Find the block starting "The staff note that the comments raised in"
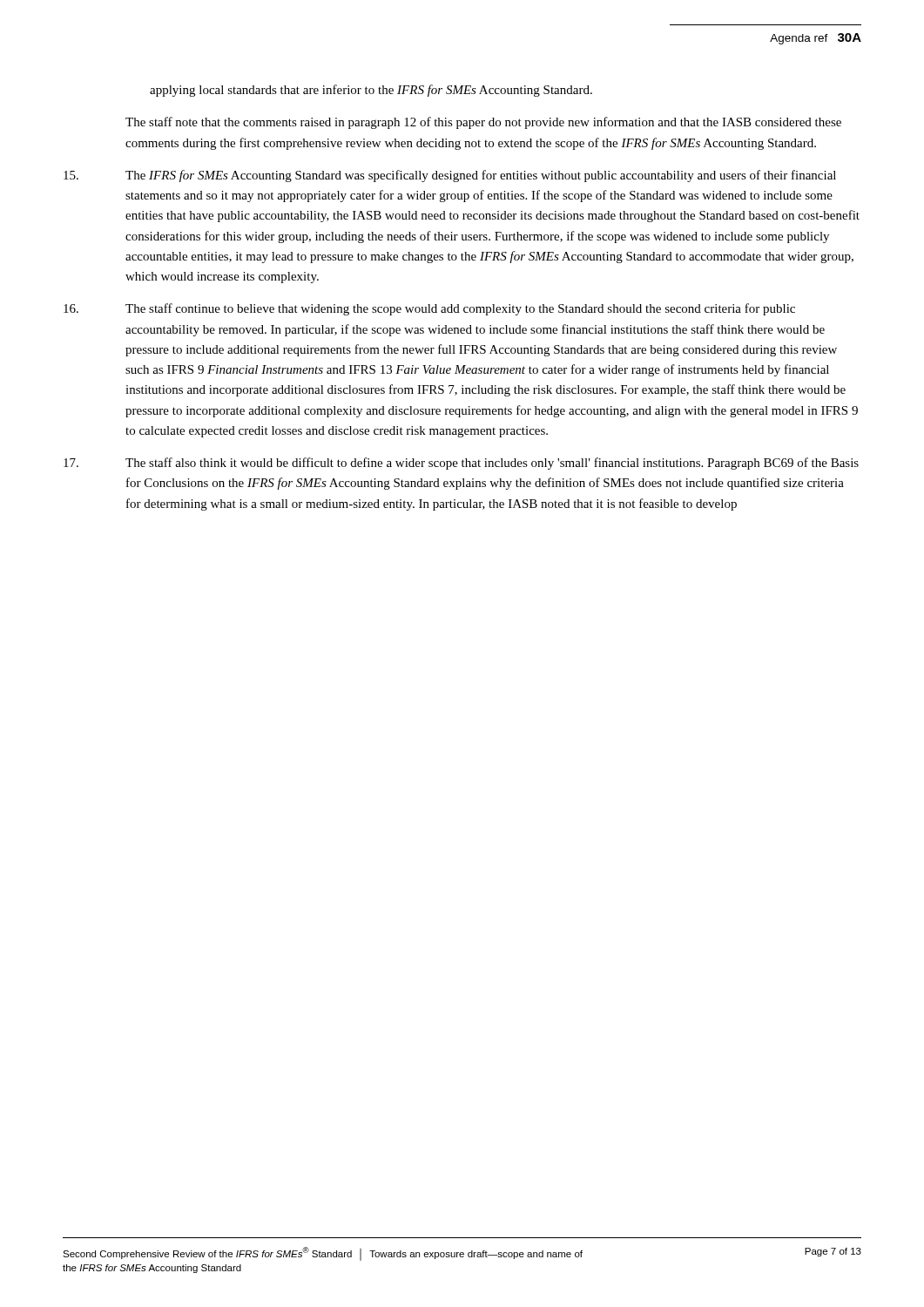This screenshot has width=924, height=1307. click(484, 132)
